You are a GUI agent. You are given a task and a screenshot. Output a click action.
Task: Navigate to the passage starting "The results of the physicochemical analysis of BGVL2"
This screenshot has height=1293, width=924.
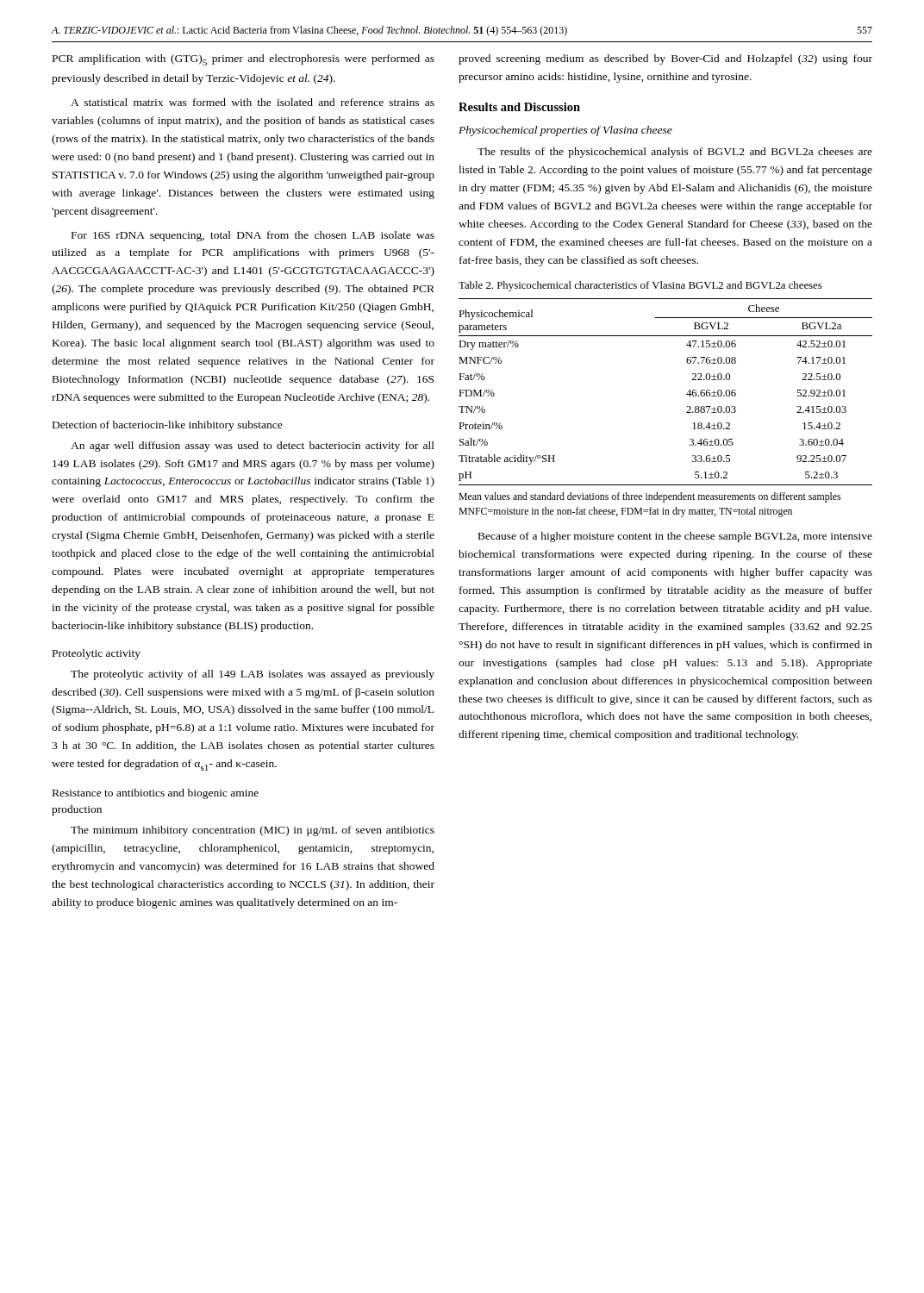tap(665, 205)
